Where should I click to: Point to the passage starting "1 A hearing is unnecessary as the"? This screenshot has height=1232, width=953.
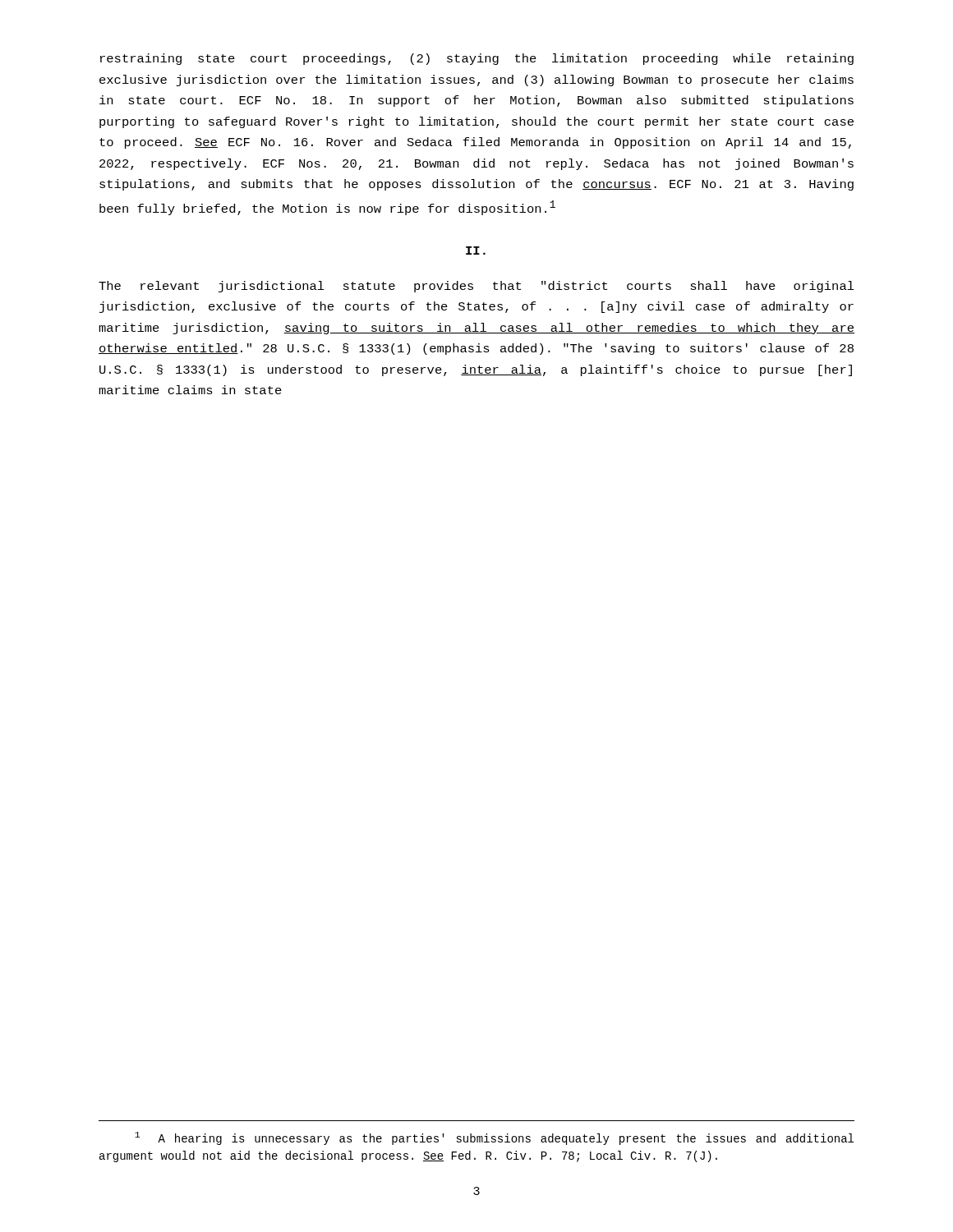pyautogui.click(x=476, y=1146)
